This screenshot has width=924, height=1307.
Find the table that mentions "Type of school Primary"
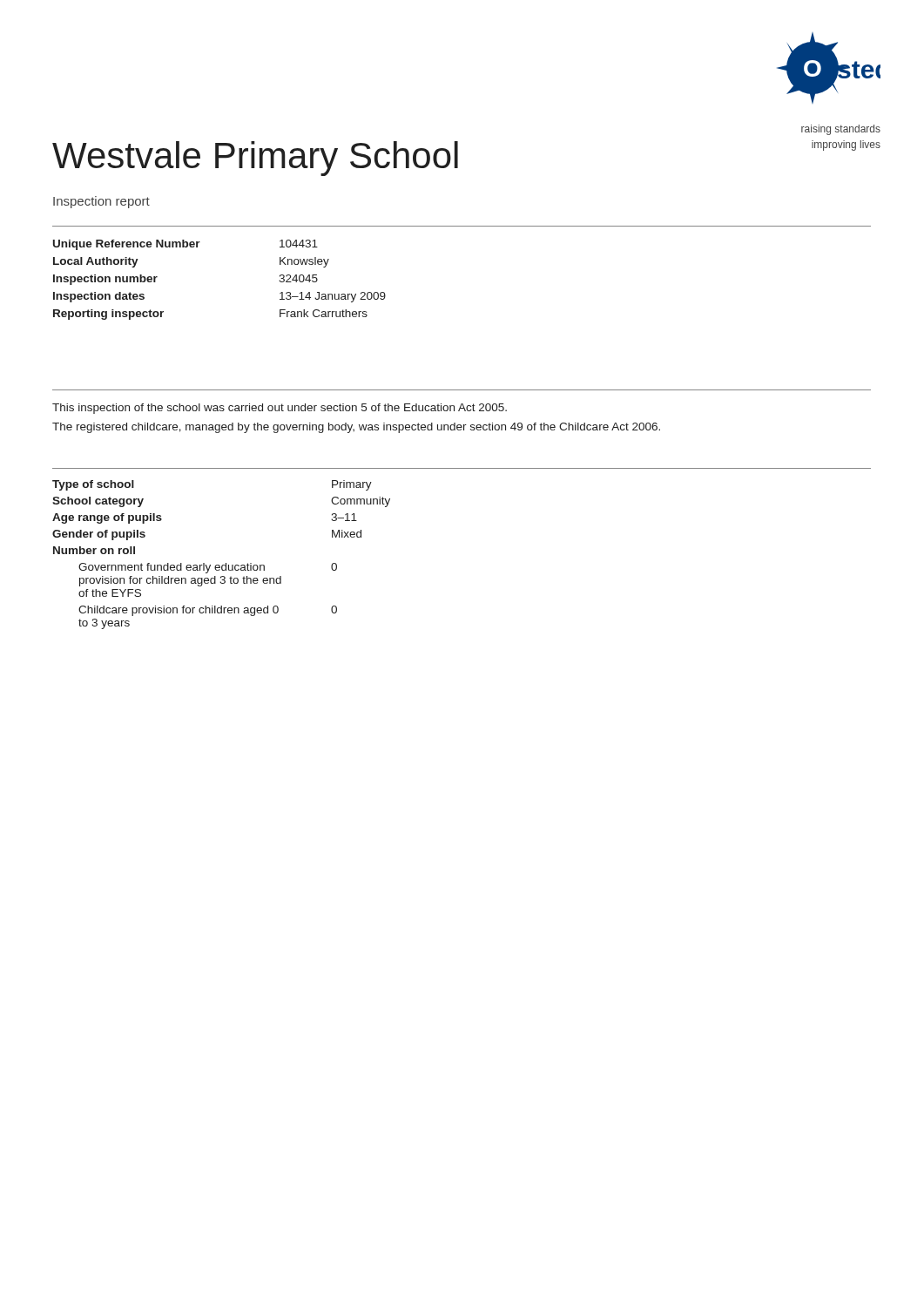click(x=462, y=555)
